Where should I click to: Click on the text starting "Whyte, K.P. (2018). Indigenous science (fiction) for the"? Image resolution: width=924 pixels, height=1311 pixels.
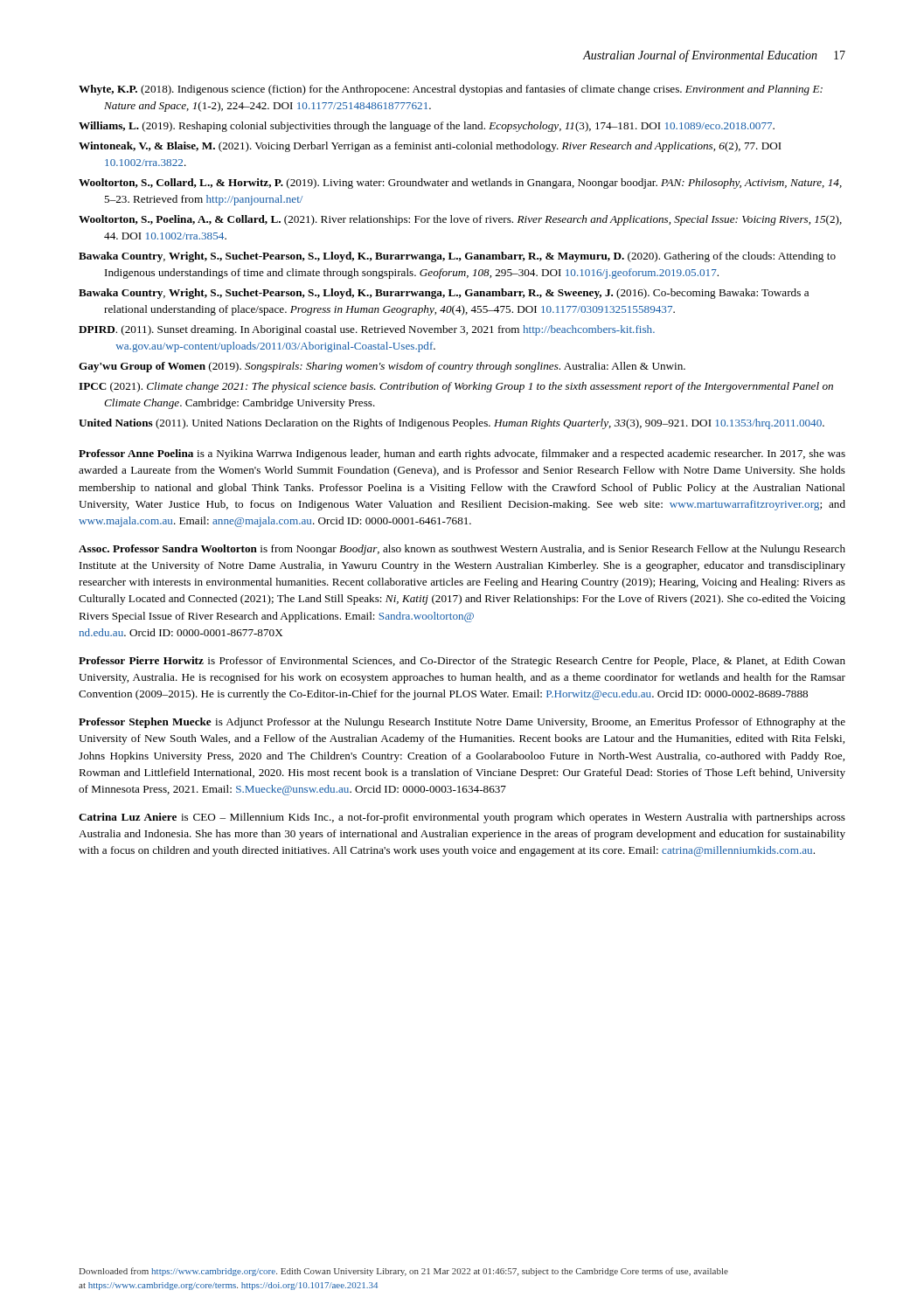(451, 97)
